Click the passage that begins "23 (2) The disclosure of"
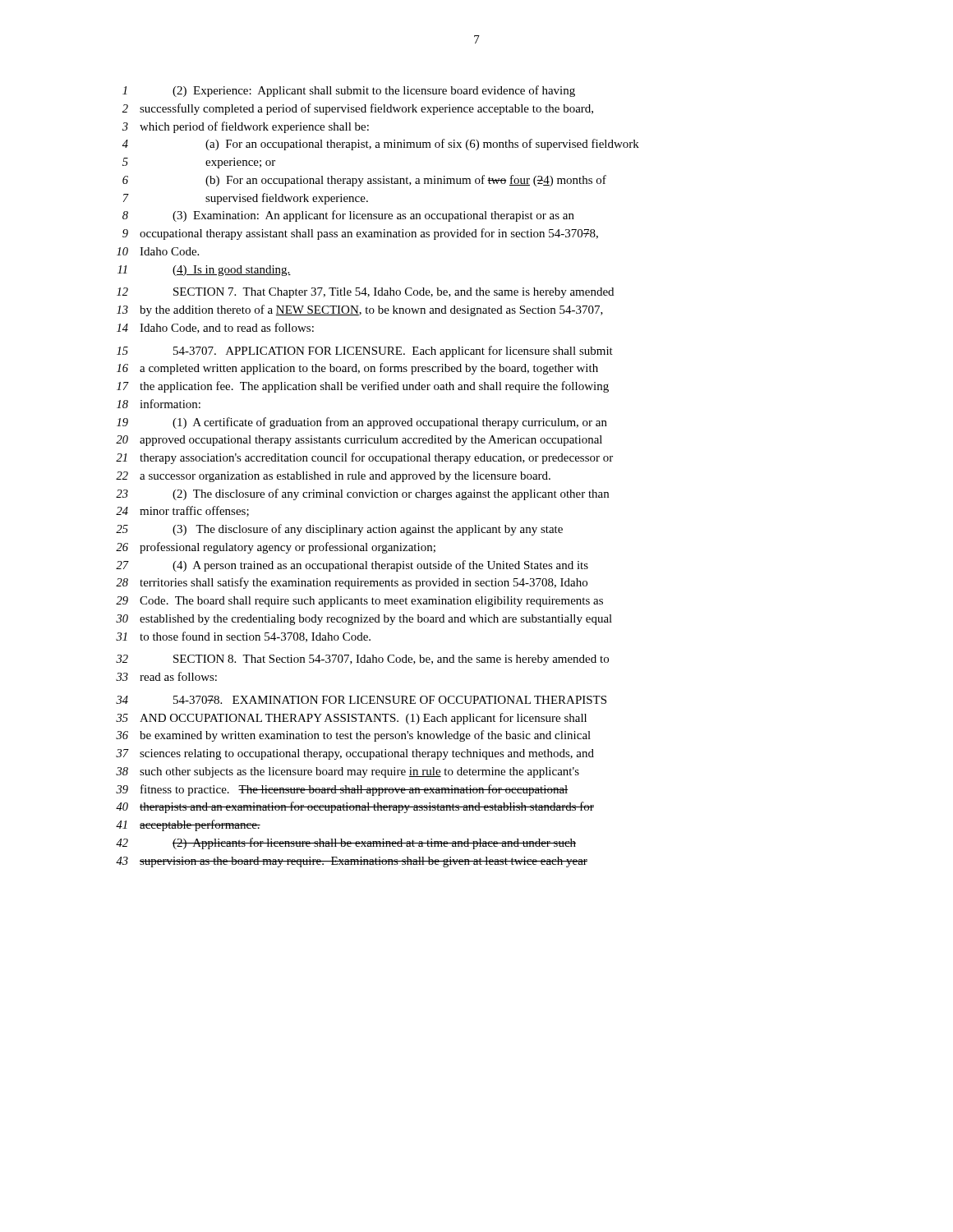 click(x=492, y=503)
